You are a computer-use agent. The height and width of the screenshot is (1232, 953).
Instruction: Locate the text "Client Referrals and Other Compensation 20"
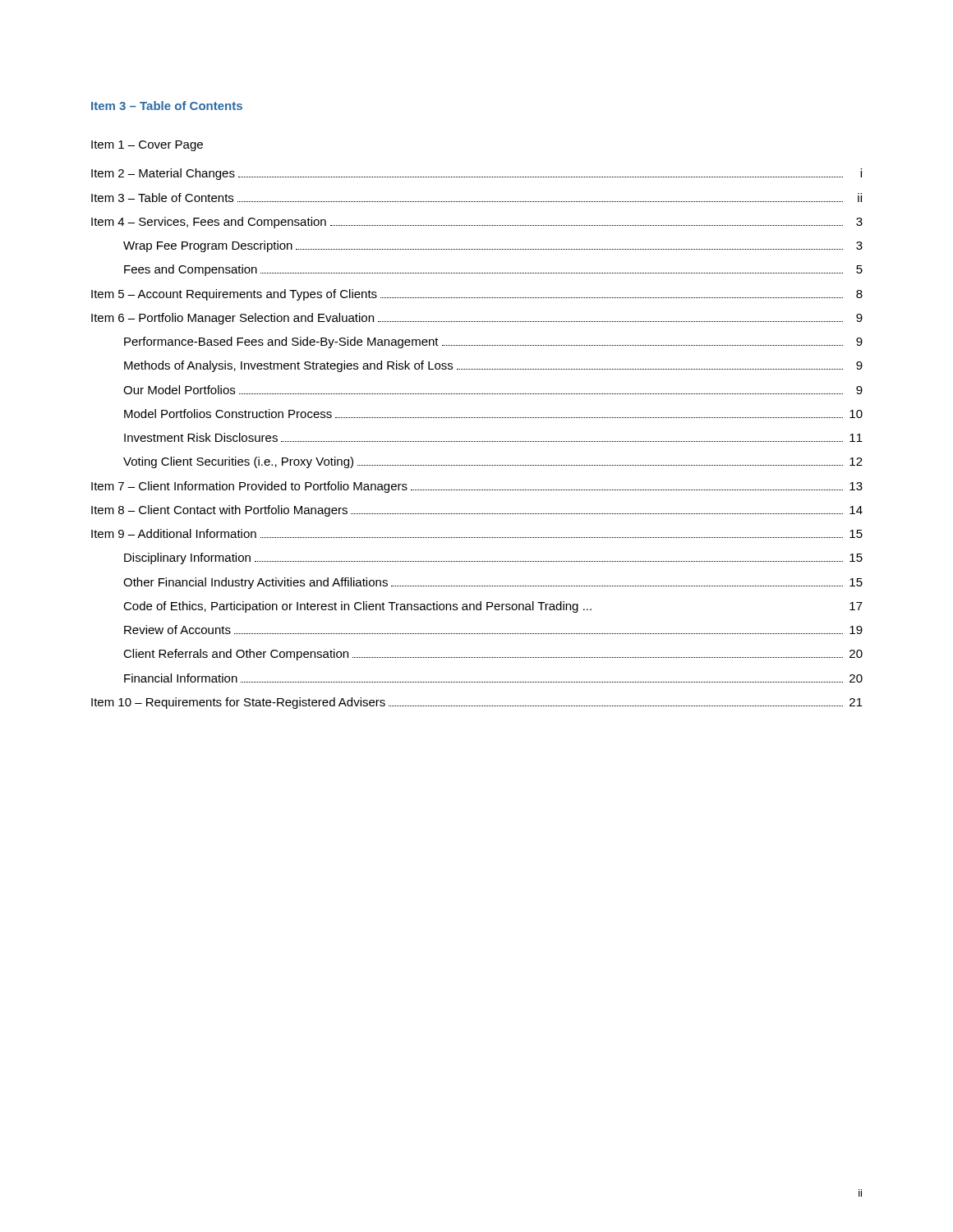pos(493,654)
